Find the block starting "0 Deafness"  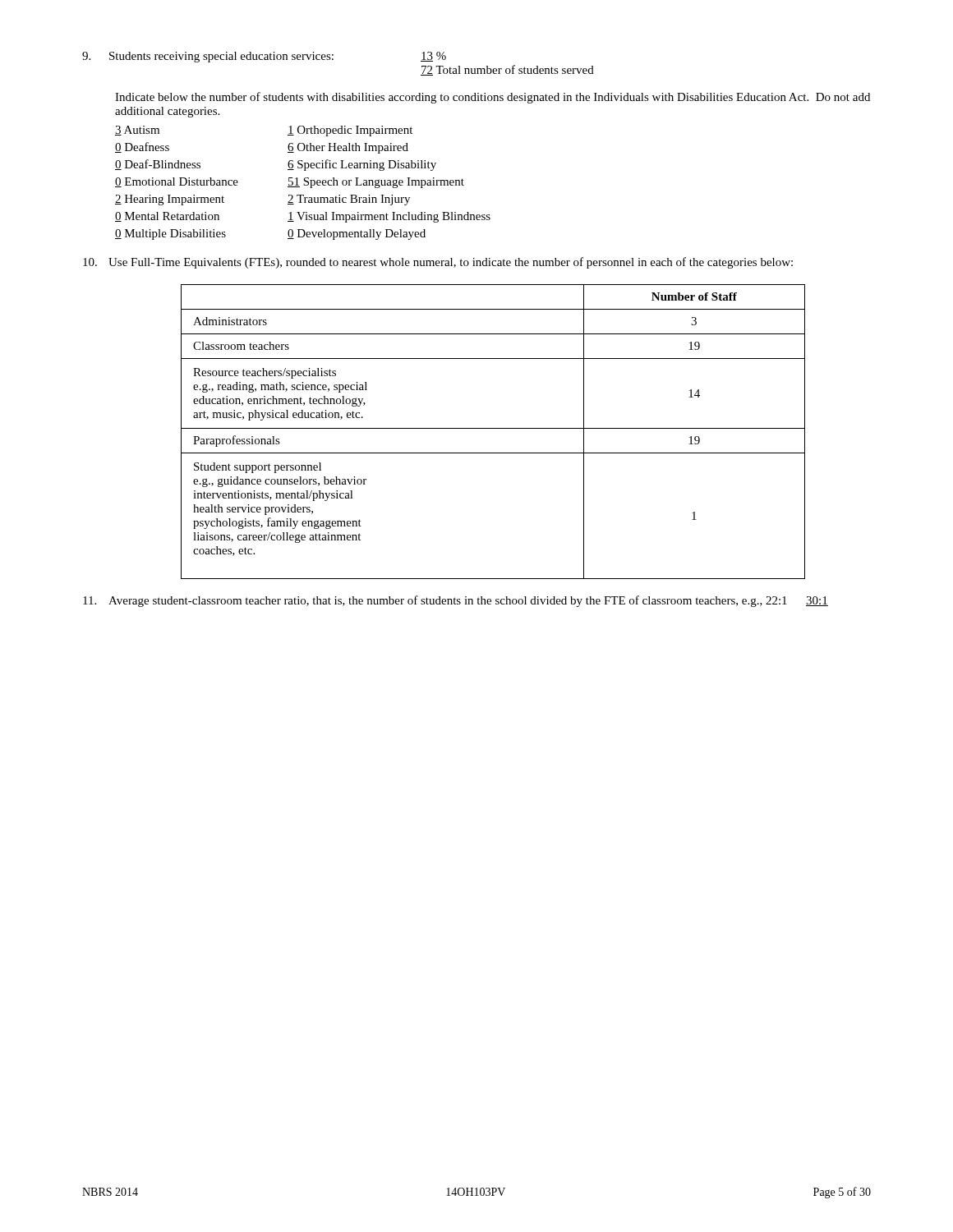(142, 147)
